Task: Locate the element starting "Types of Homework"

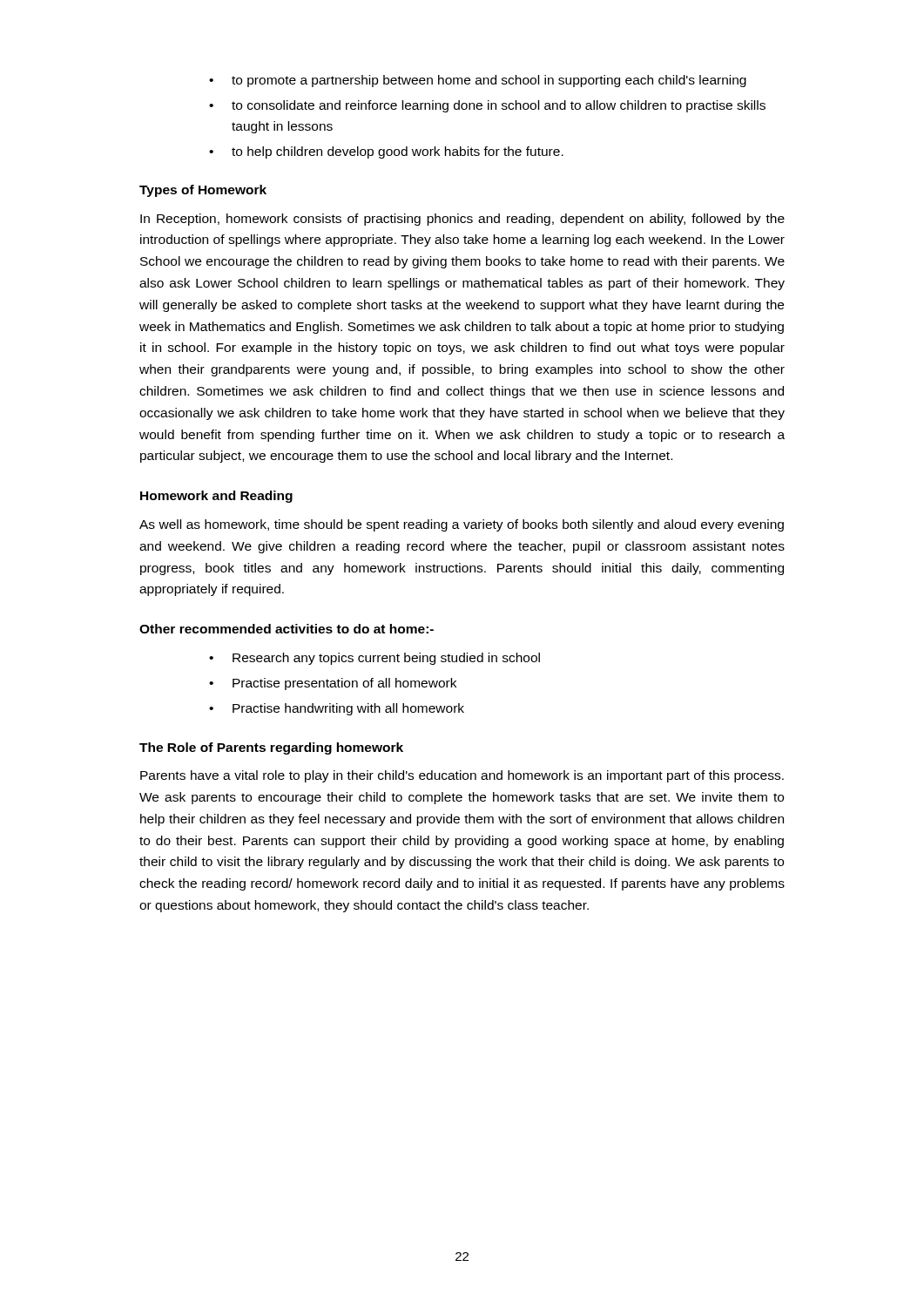Action: click(203, 190)
